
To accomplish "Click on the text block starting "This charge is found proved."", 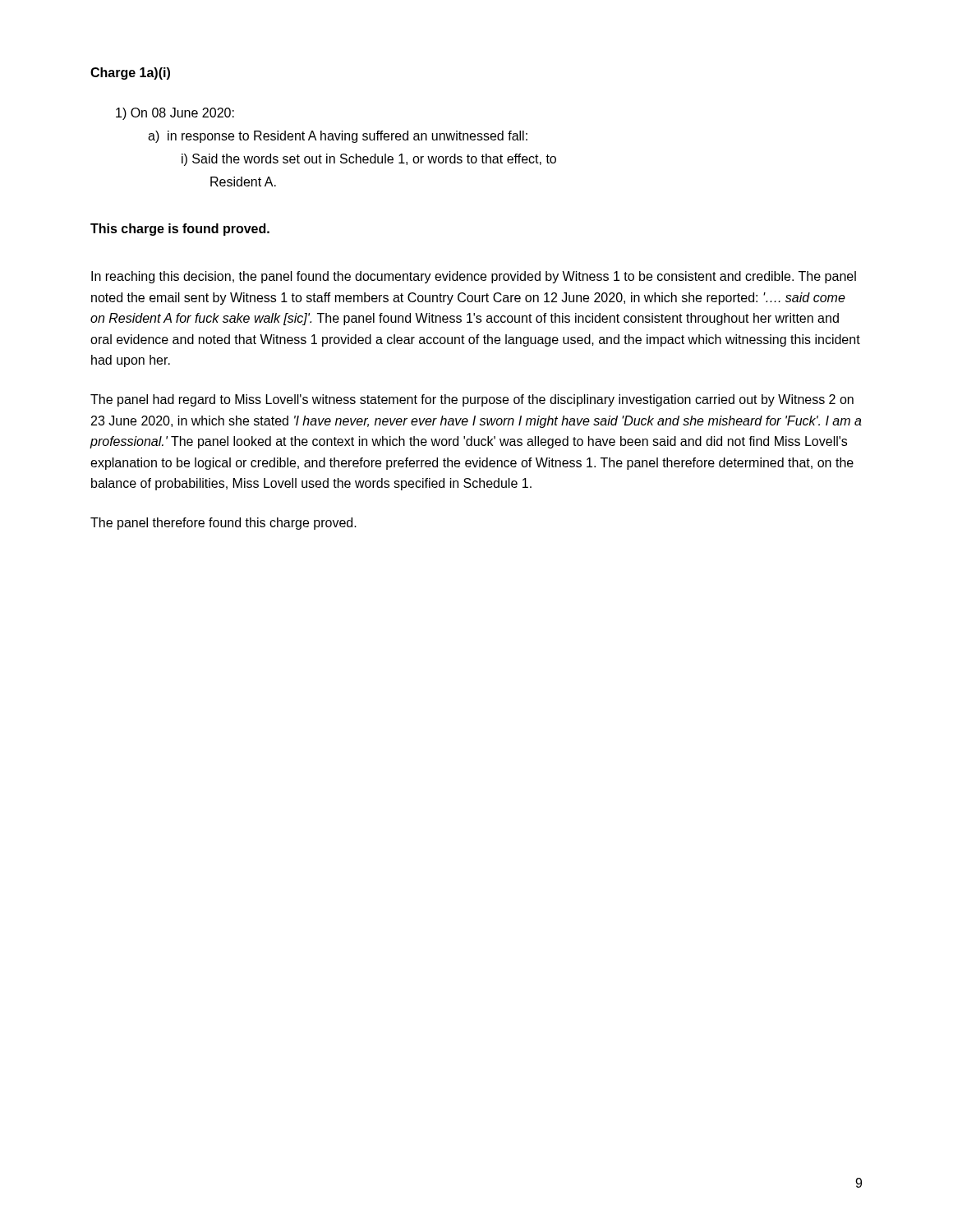I will [x=180, y=229].
